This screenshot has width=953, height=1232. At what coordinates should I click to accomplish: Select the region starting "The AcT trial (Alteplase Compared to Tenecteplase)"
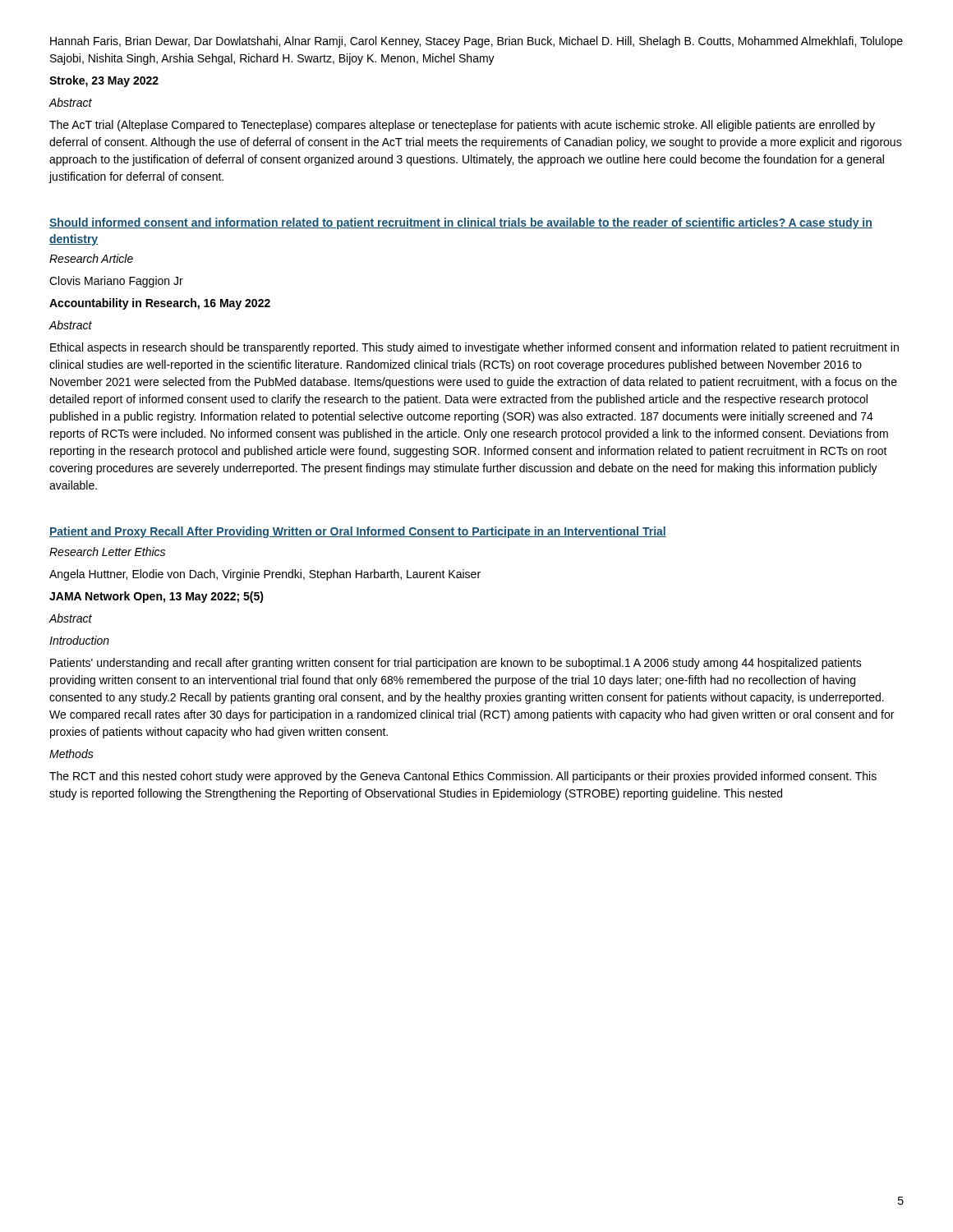point(476,151)
